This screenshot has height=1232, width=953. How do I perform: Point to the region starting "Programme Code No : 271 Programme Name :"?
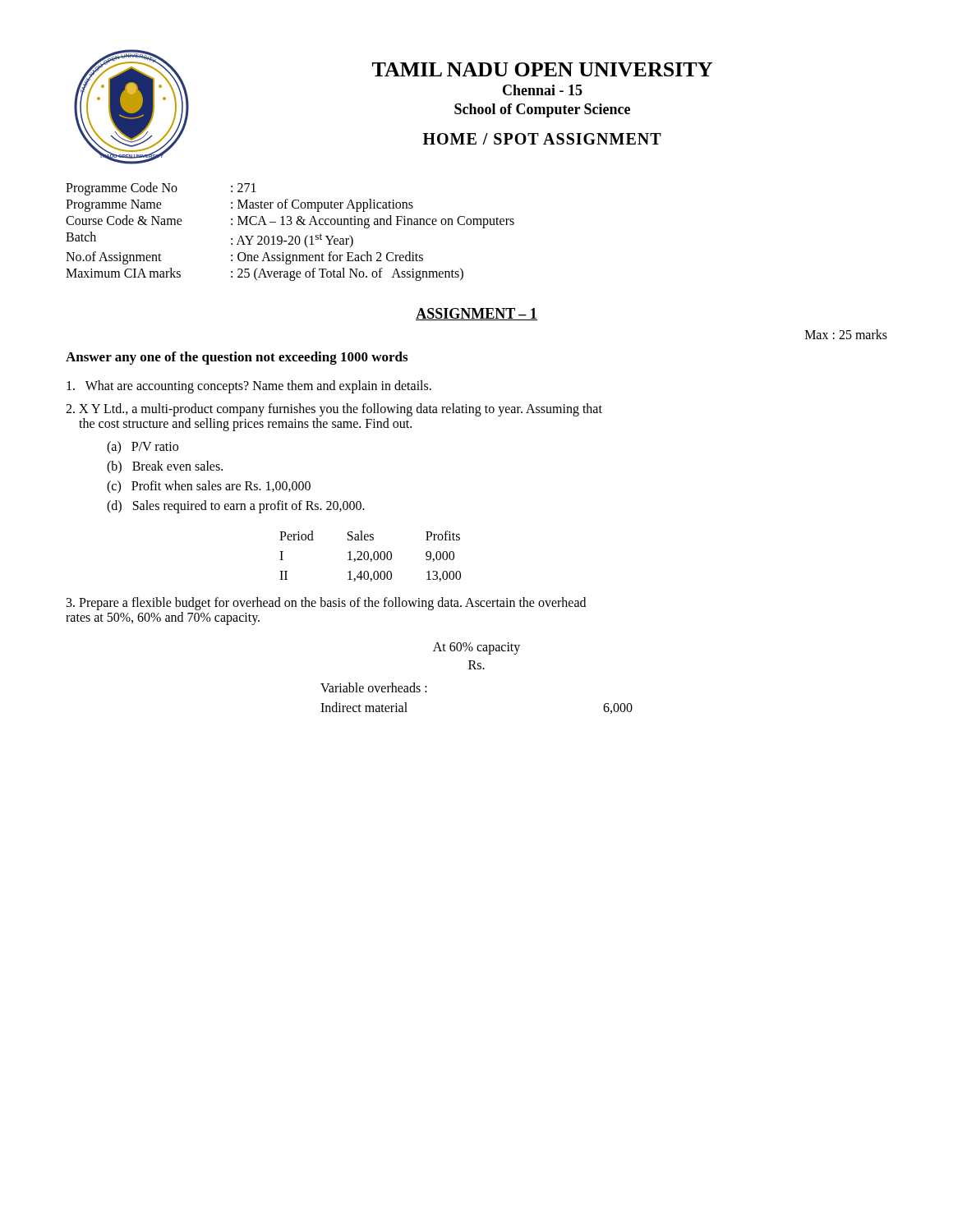[476, 231]
